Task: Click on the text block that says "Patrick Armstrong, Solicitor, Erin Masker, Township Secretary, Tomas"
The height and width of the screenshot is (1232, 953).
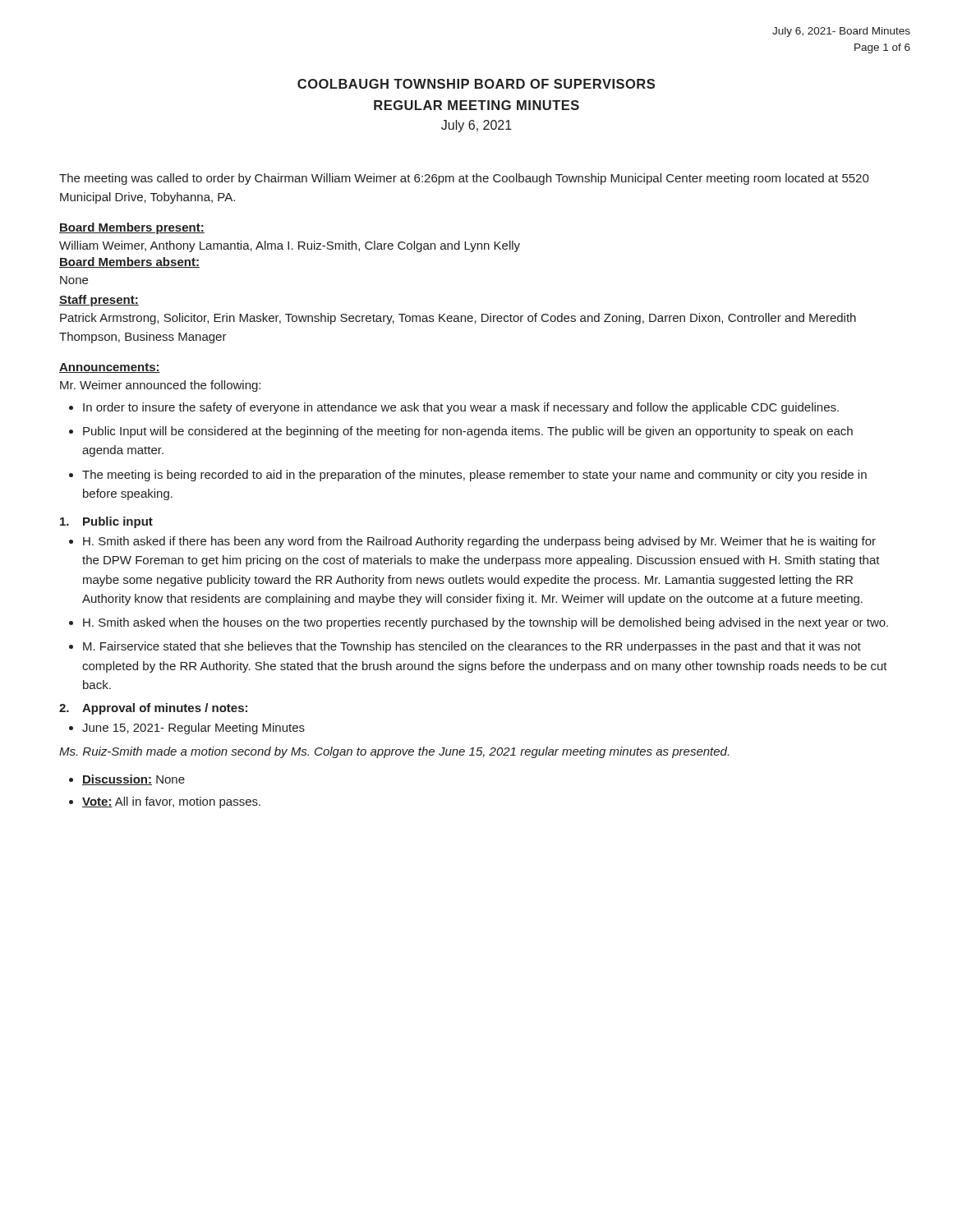Action: click(x=476, y=327)
